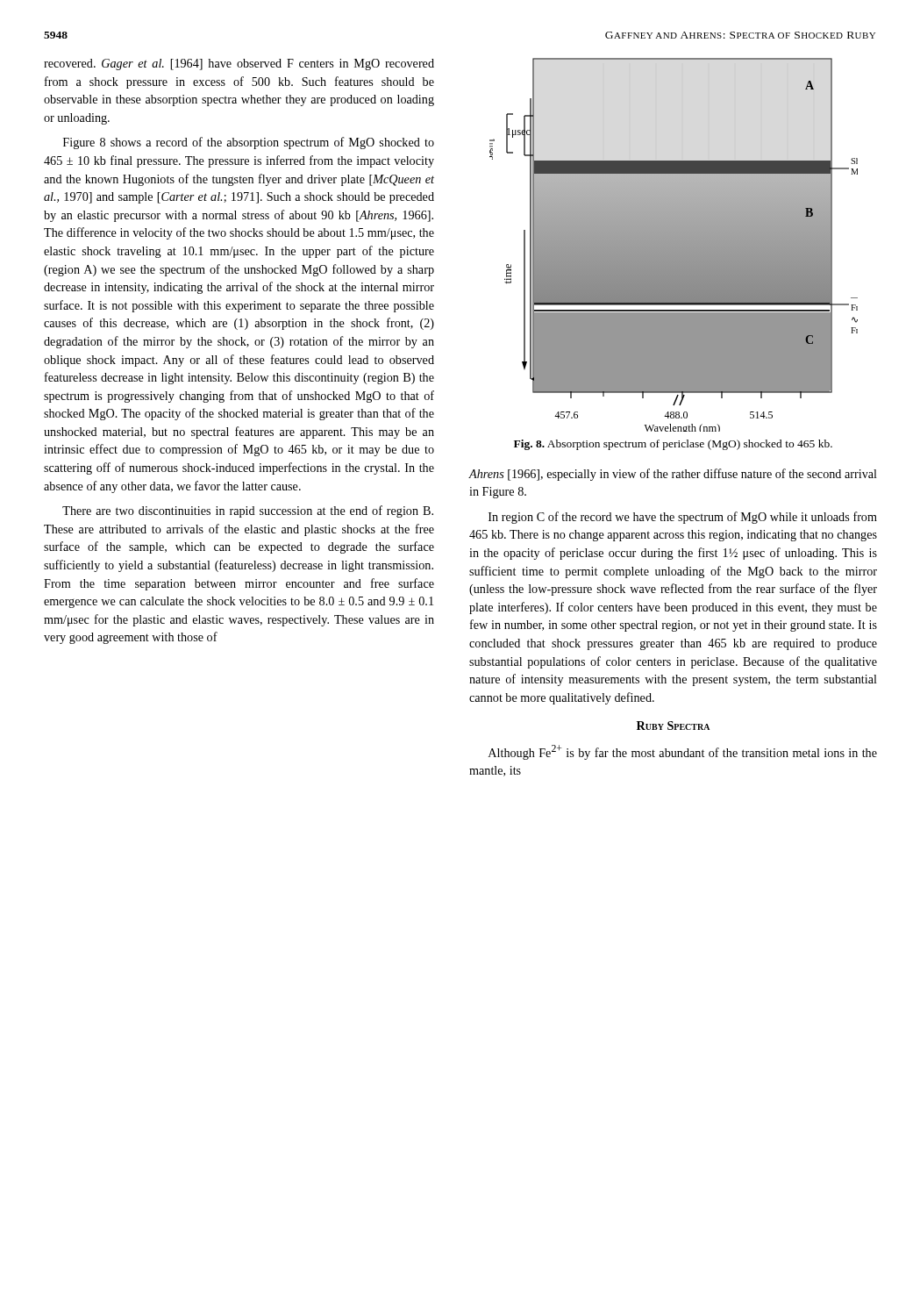Locate the text block containing "recovered. Gager et al. [1964] have observed"

(x=239, y=90)
